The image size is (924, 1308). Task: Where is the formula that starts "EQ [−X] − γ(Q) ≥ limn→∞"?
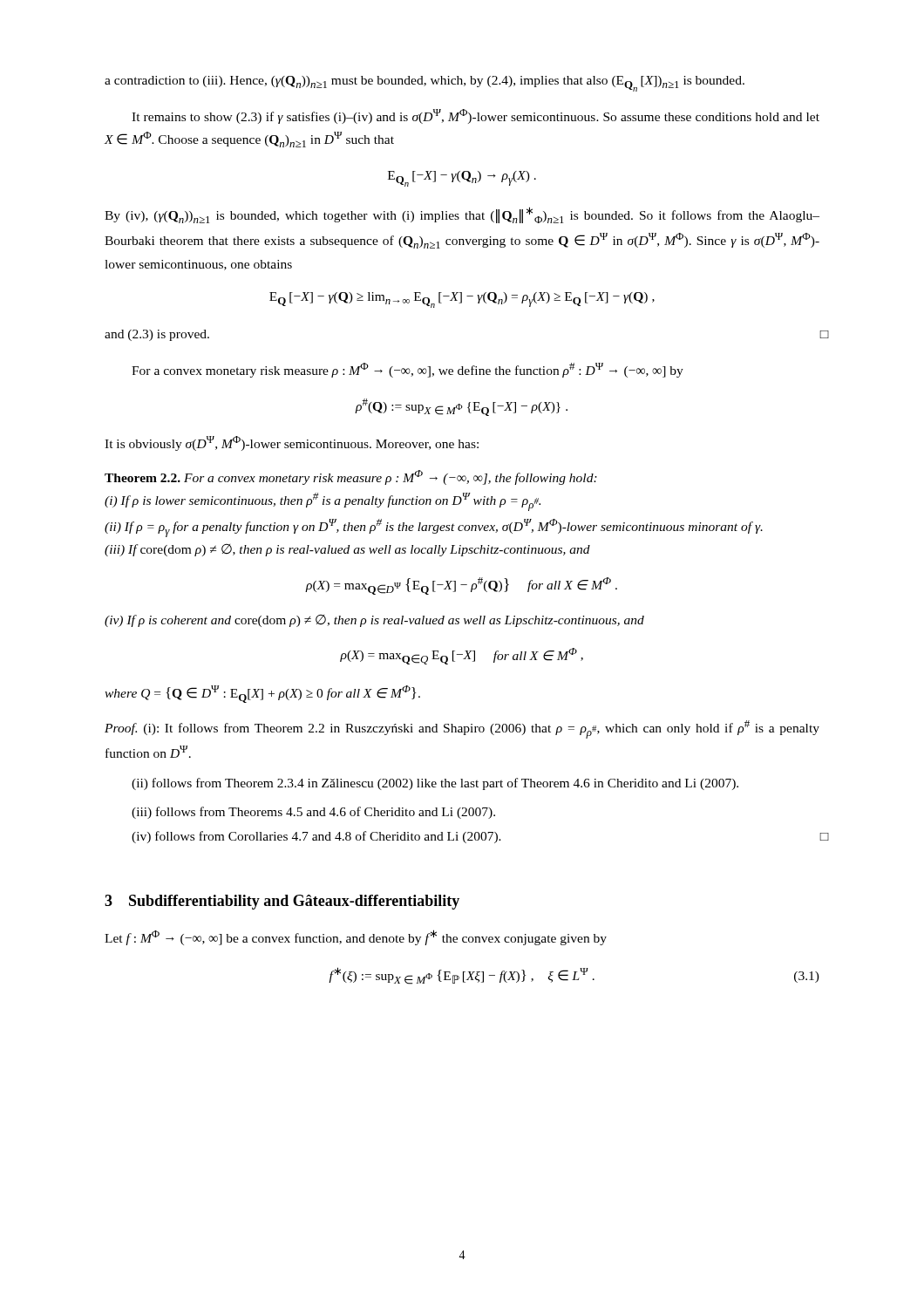(x=462, y=299)
